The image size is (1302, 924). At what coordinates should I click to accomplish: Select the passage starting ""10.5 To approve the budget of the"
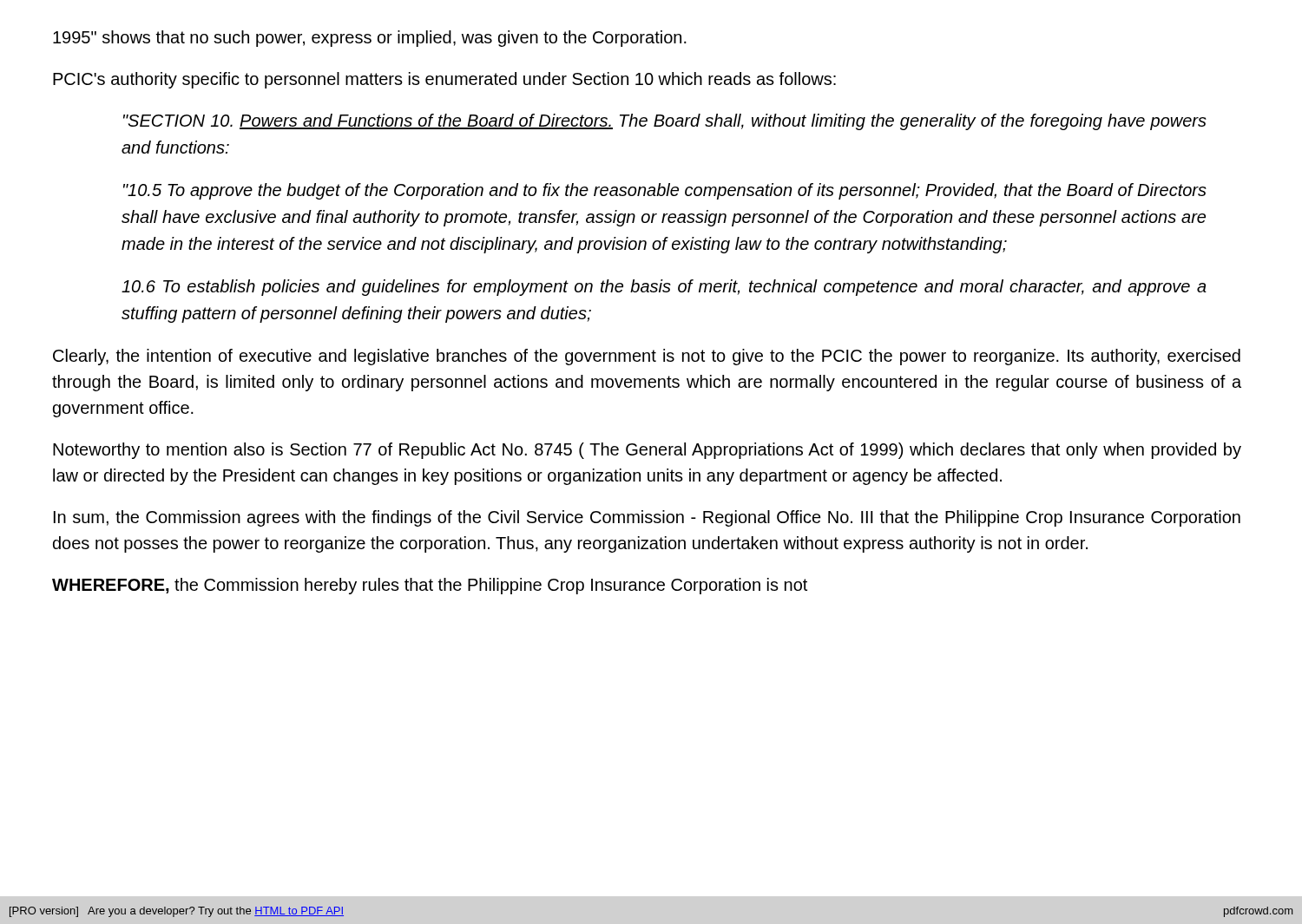[664, 217]
